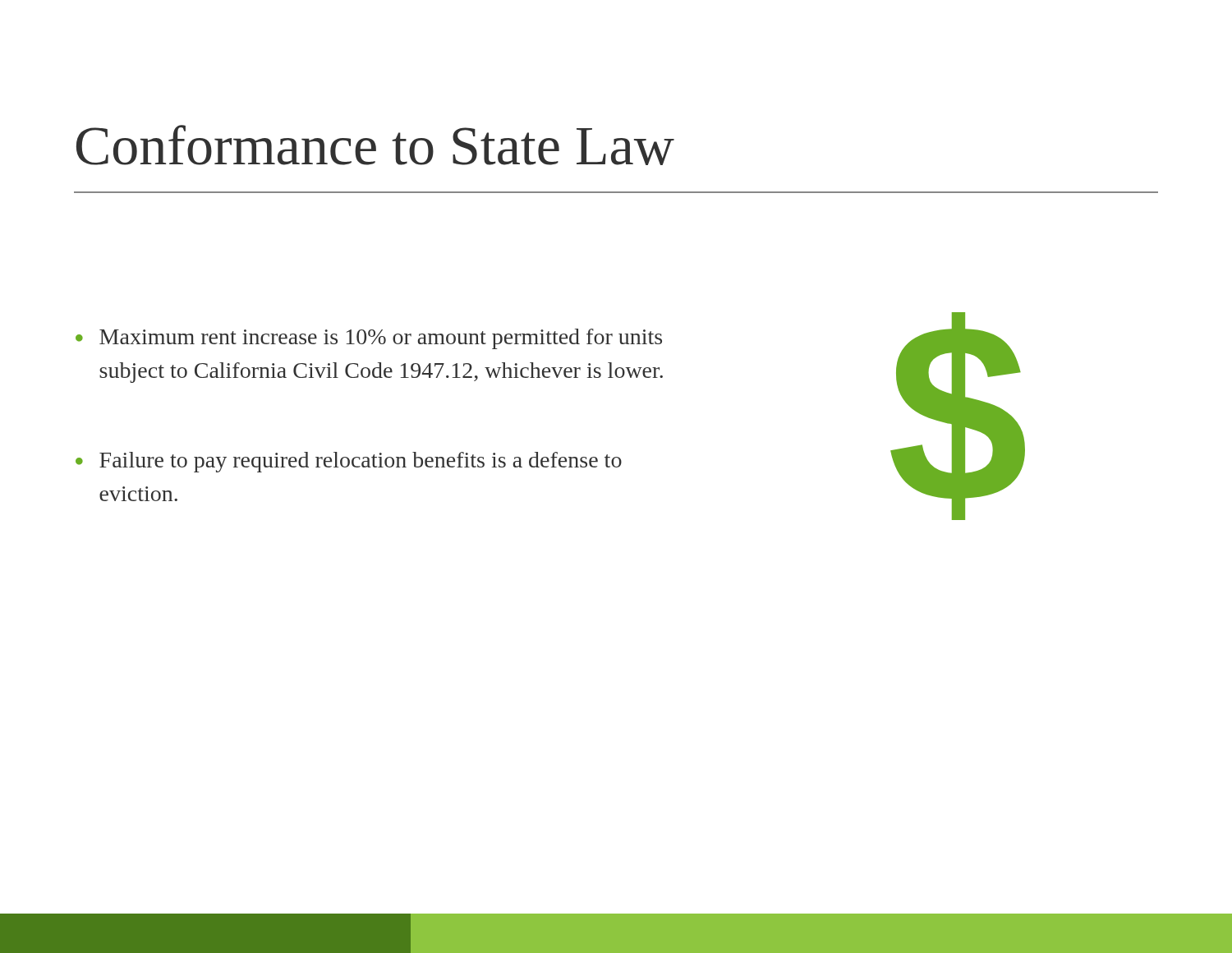Image resolution: width=1232 pixels, height=953 pixels.
Task: Find the illustration
Action: click(x=986, y=394)
